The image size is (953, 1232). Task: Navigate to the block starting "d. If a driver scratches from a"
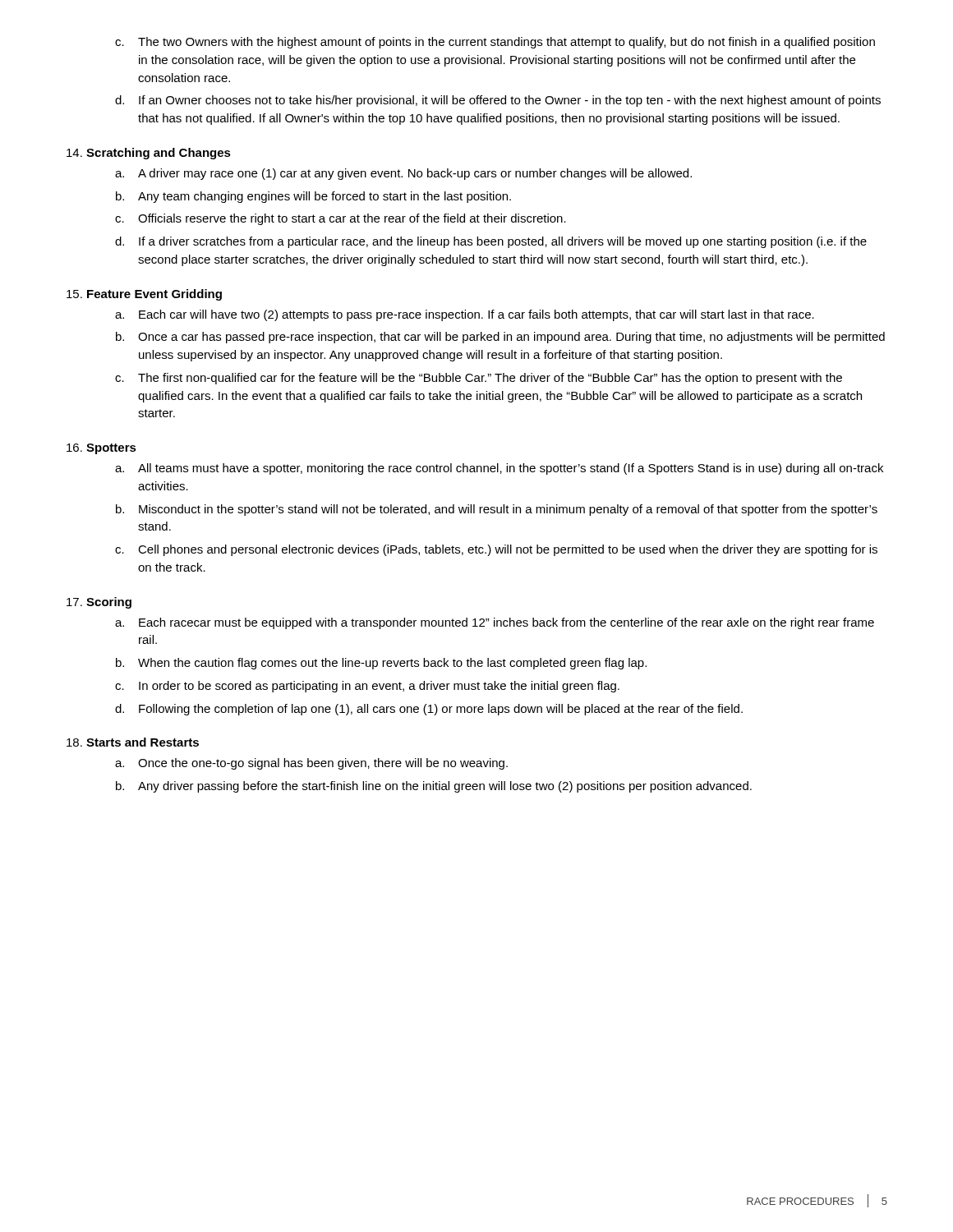[x=501, y=250]
